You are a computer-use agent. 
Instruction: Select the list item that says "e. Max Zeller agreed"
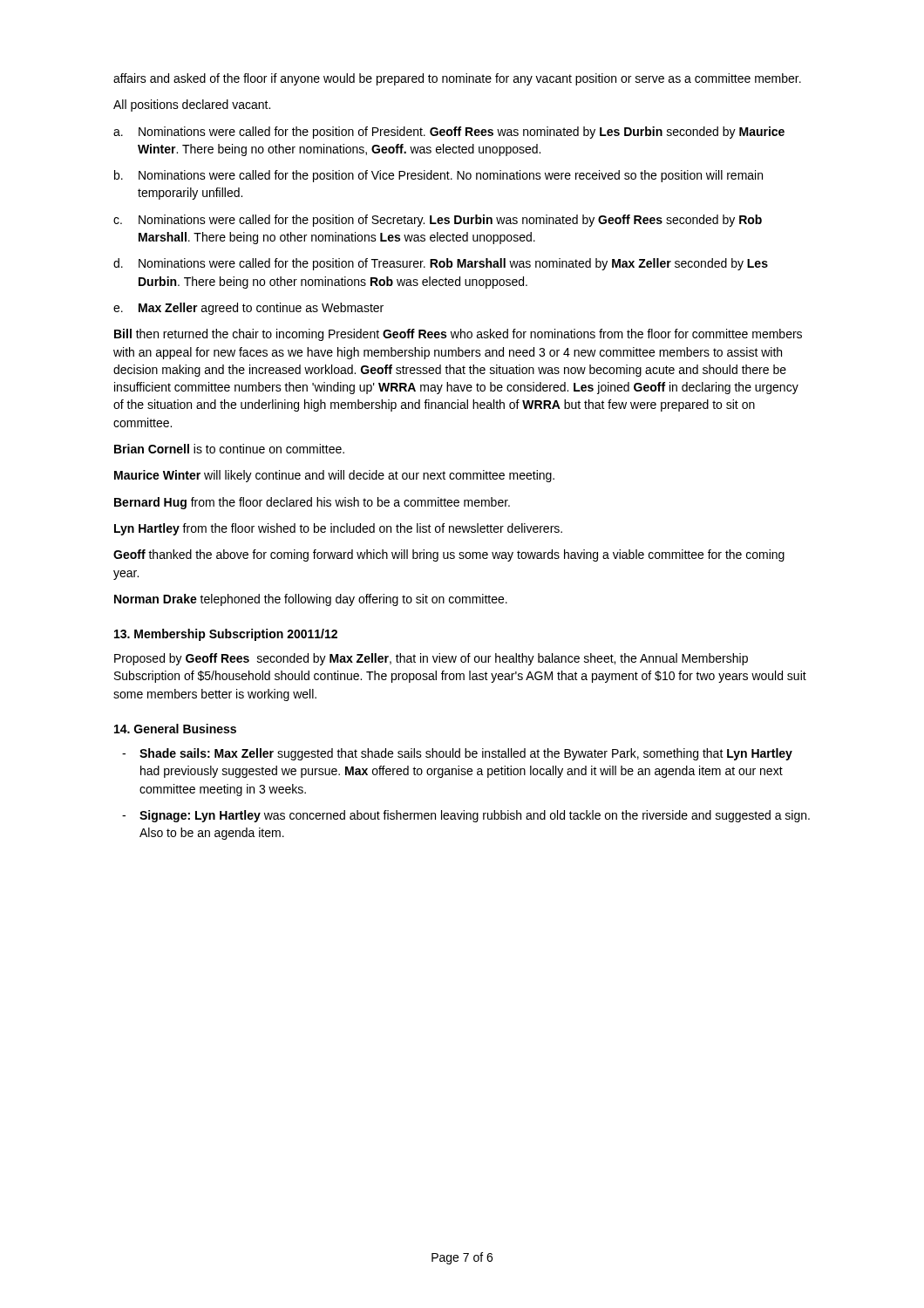pos(248,309)
